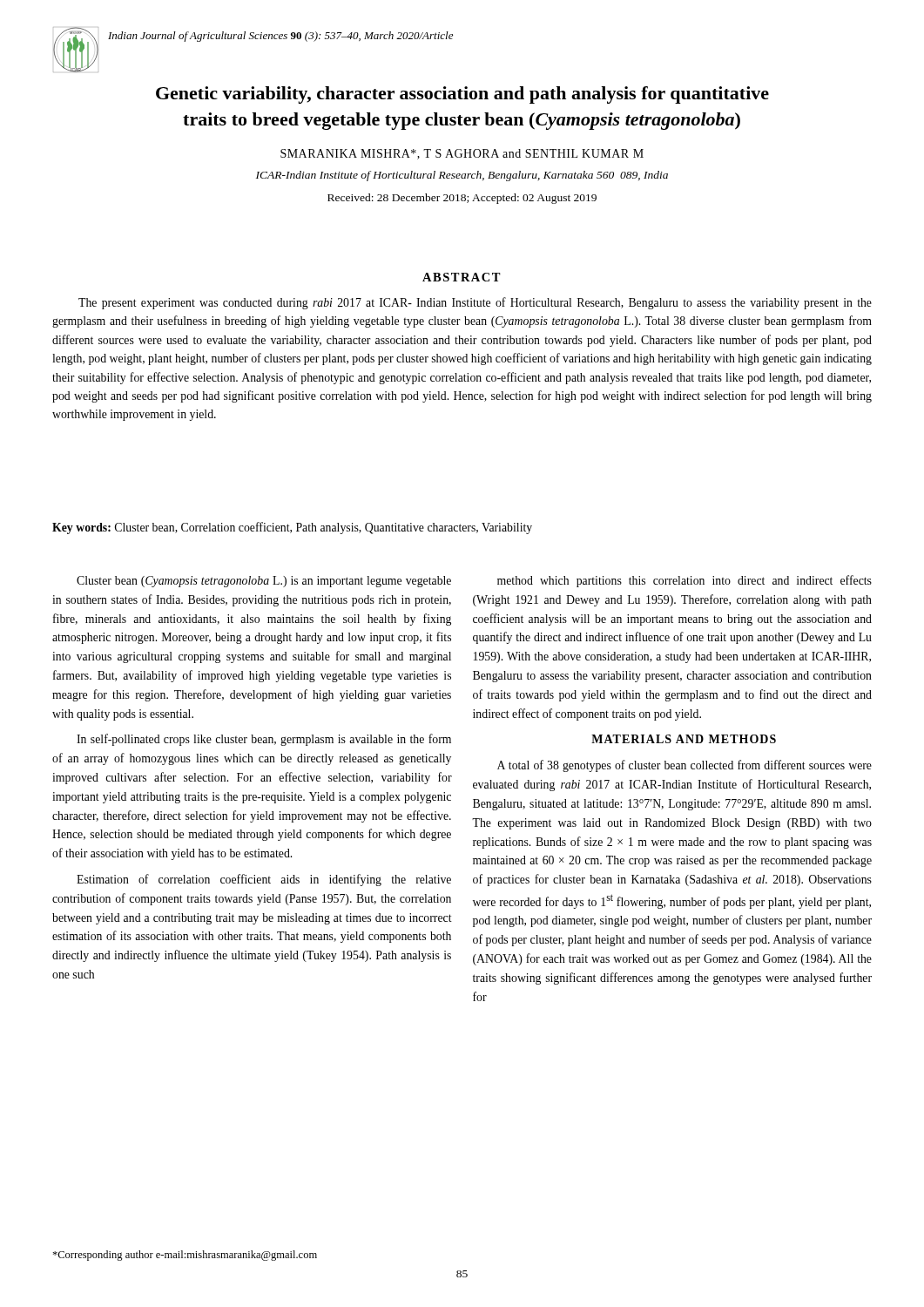
Task: Click on the text block that says "In self-pollinated crops like cluster bean, germplasm"
Action: coord(252,797)
